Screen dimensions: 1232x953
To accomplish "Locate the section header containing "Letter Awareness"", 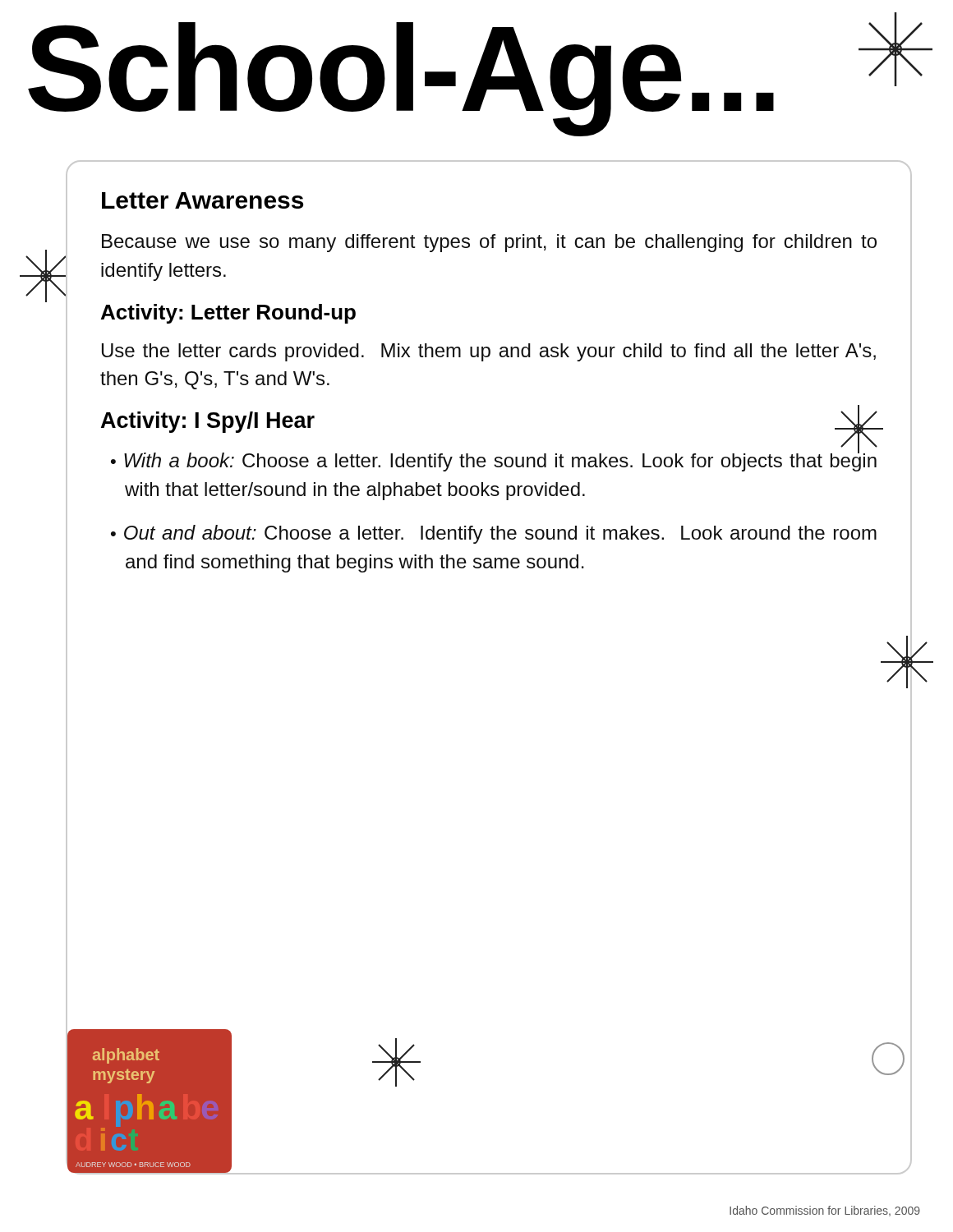I will pos(202,200).
